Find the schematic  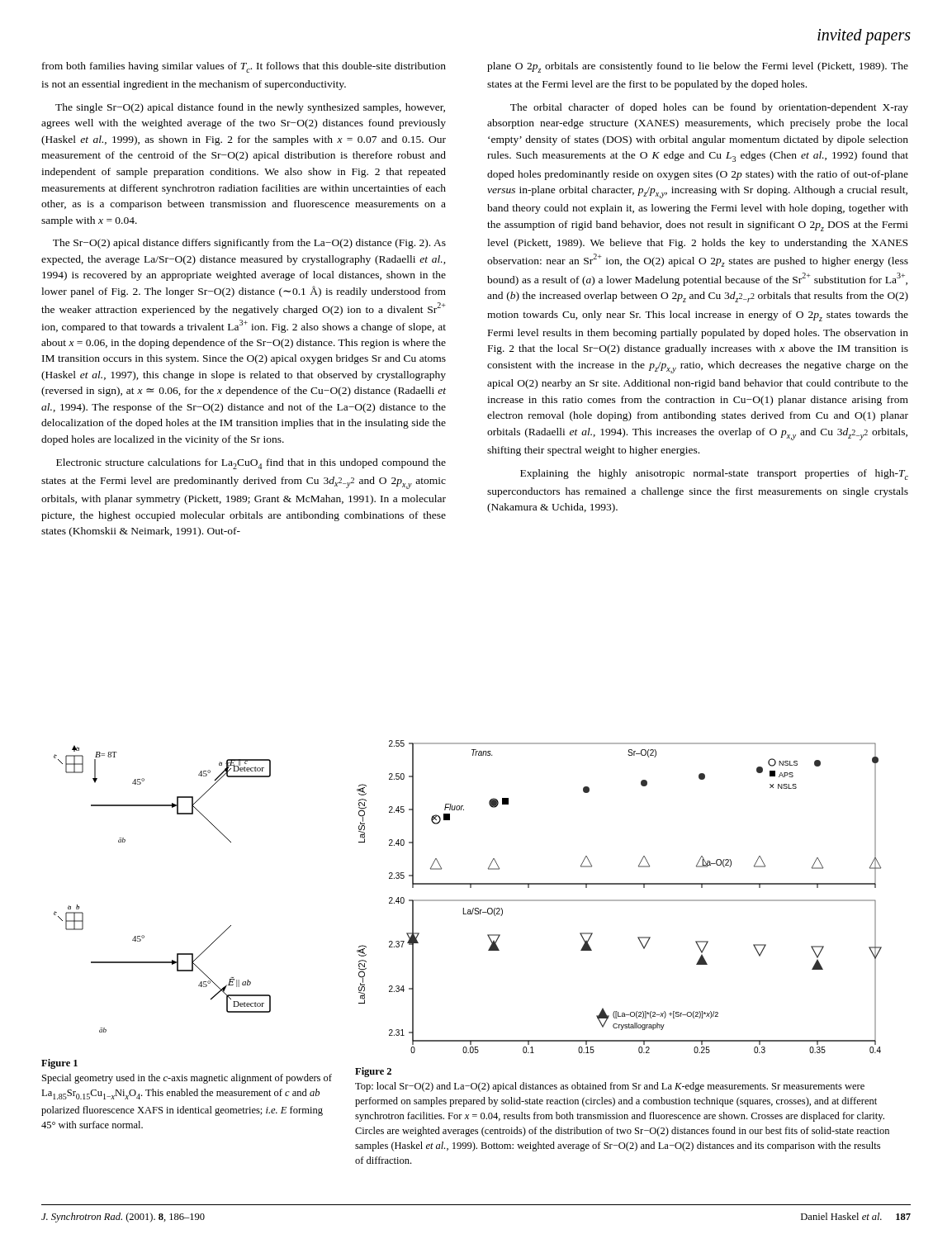pyautogui.click(x=190, y=892)
